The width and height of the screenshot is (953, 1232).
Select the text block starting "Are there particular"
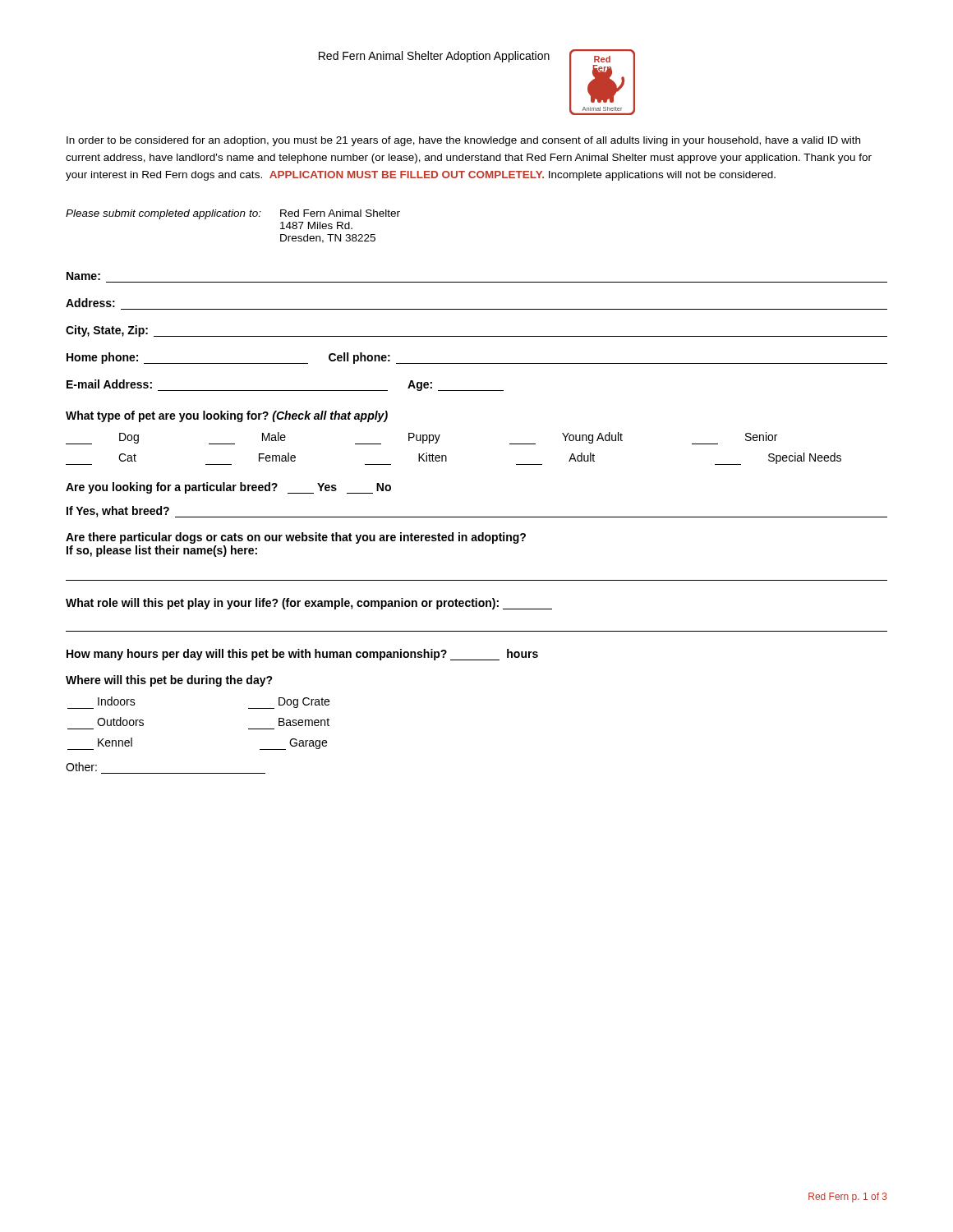tap(296, 543)
